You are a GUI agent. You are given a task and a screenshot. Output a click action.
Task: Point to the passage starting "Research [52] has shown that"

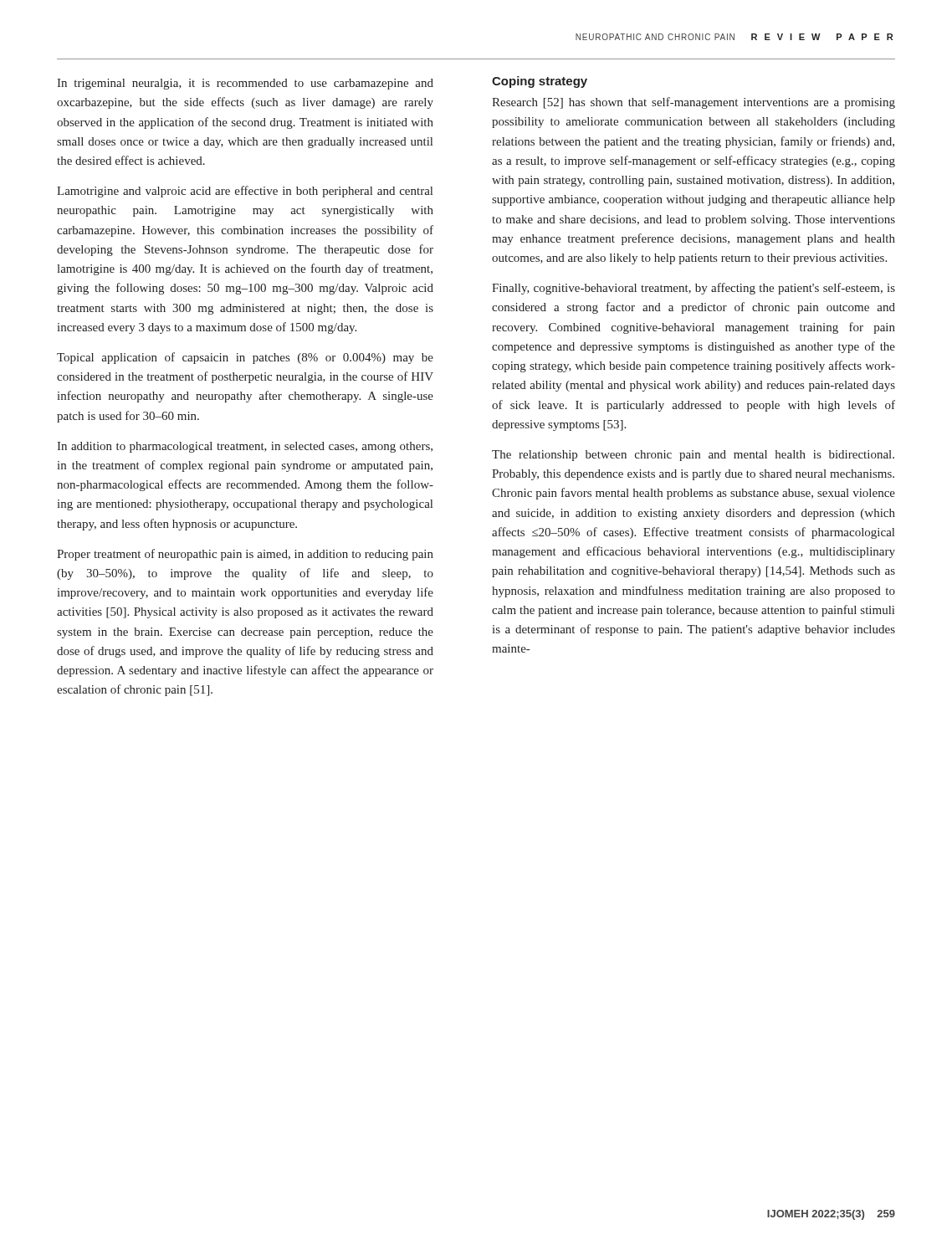[693, 376]
